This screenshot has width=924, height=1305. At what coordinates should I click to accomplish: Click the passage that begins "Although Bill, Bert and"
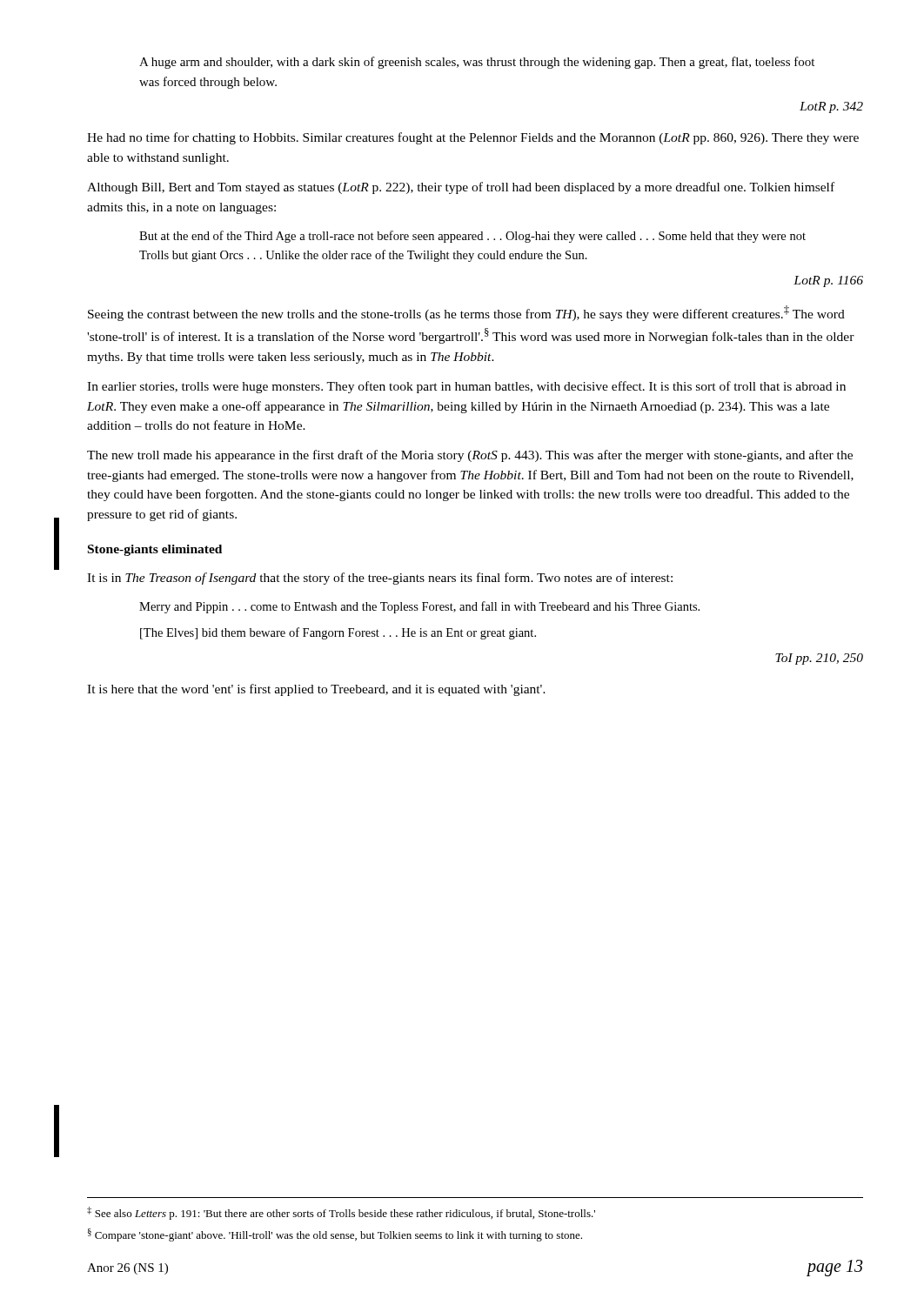coord(475,197)
